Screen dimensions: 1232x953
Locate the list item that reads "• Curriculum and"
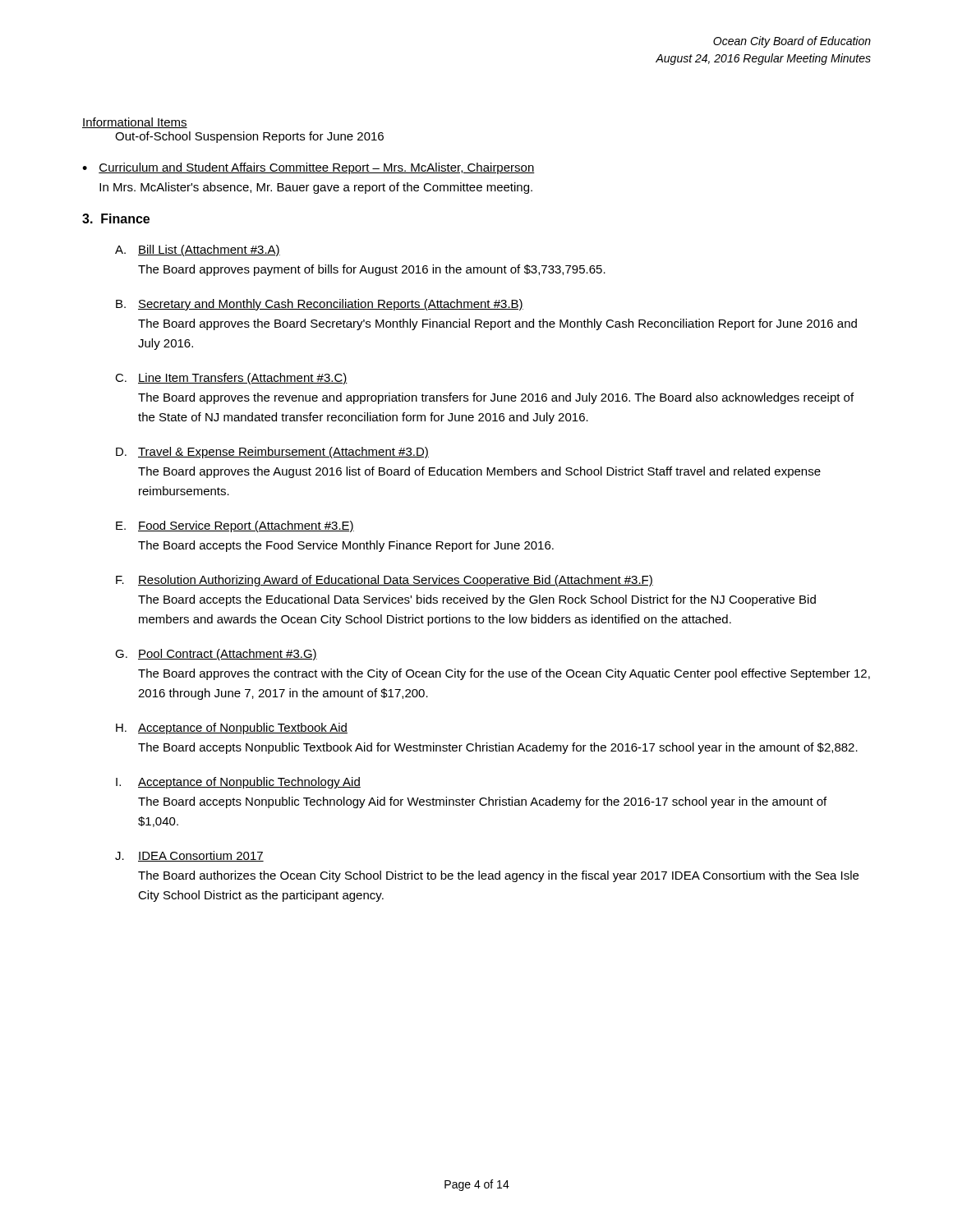click(x=308, y=177)
